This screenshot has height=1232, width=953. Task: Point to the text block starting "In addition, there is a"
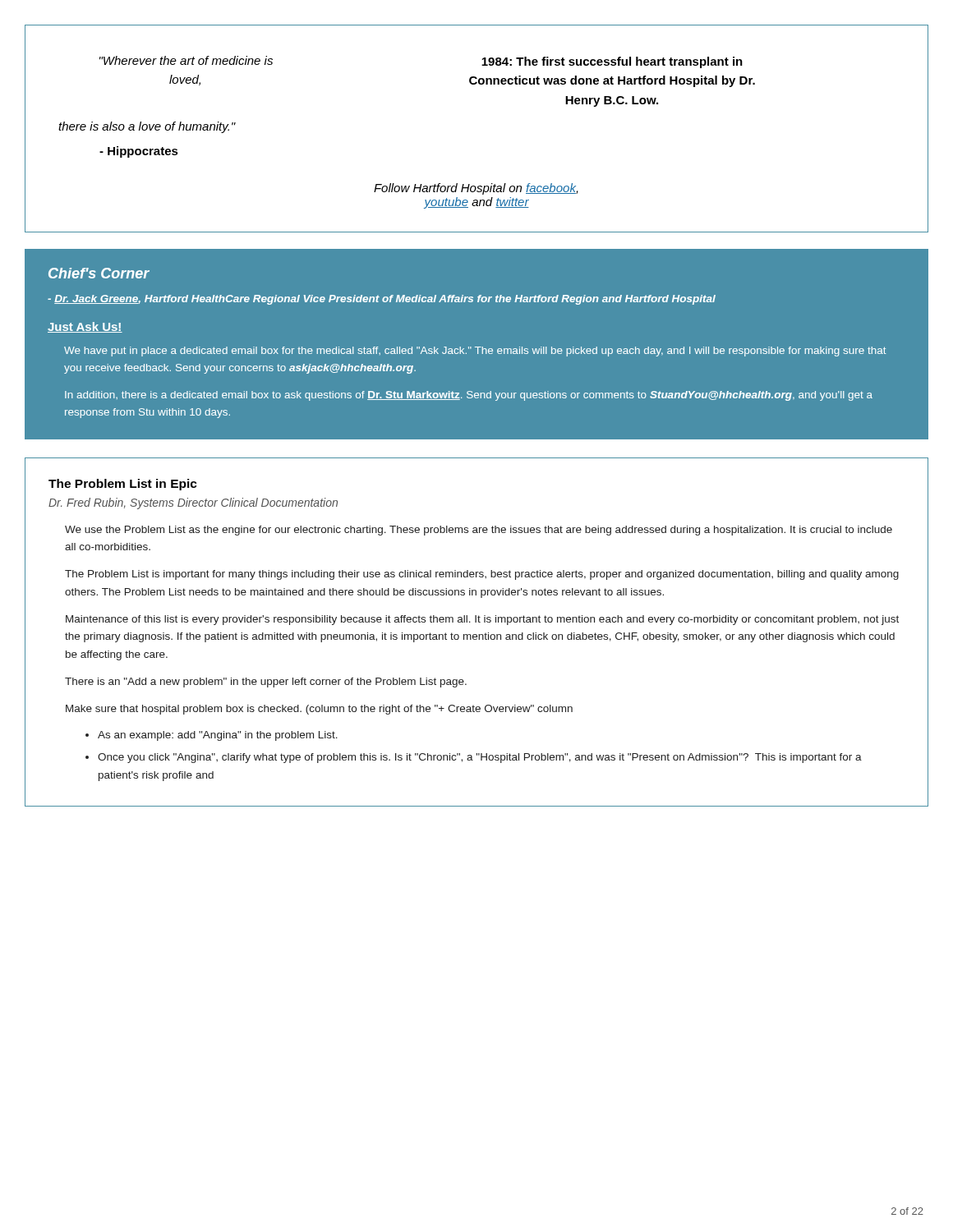[x=468, y=404]
